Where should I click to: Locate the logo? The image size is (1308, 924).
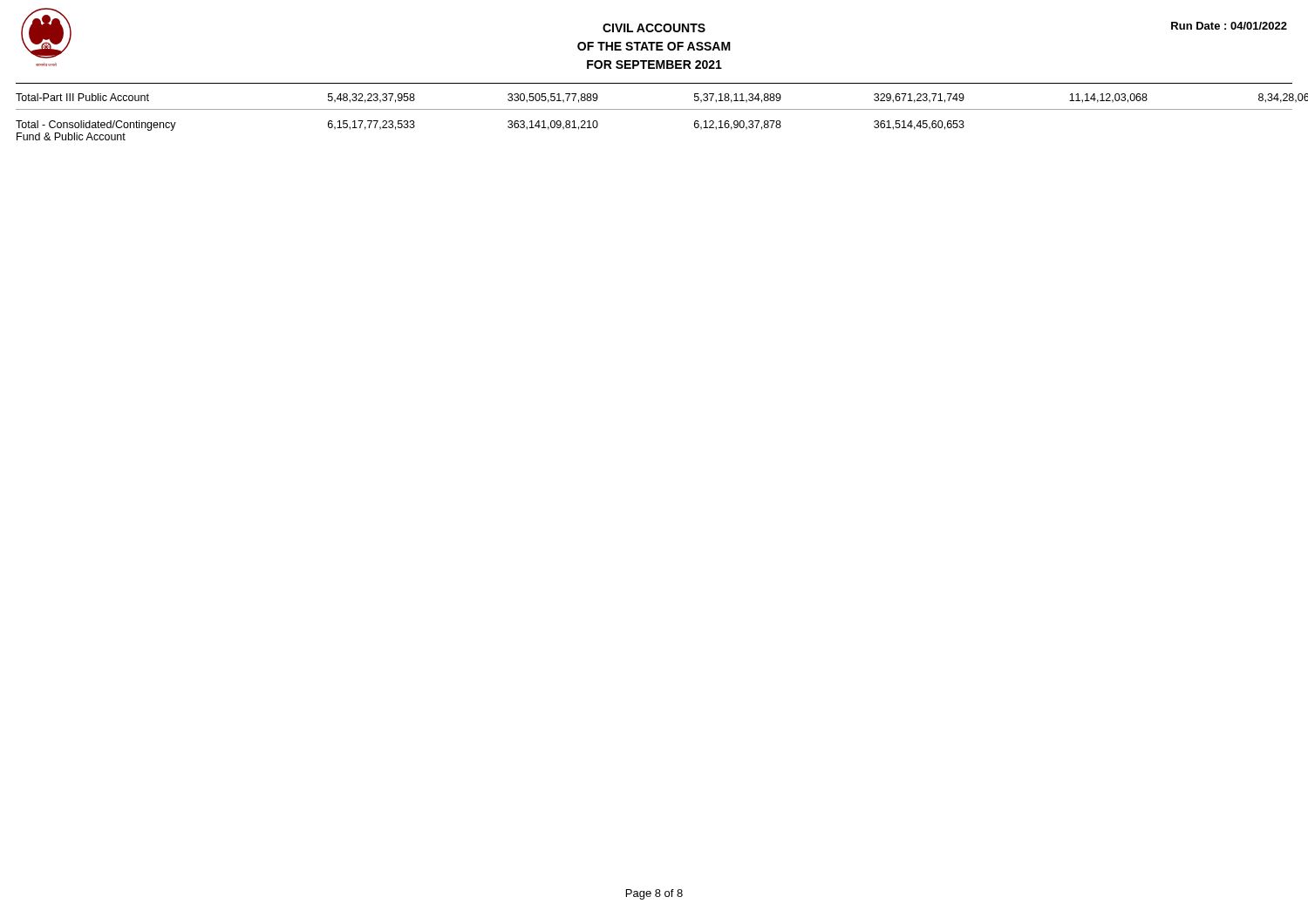[46, 37]
